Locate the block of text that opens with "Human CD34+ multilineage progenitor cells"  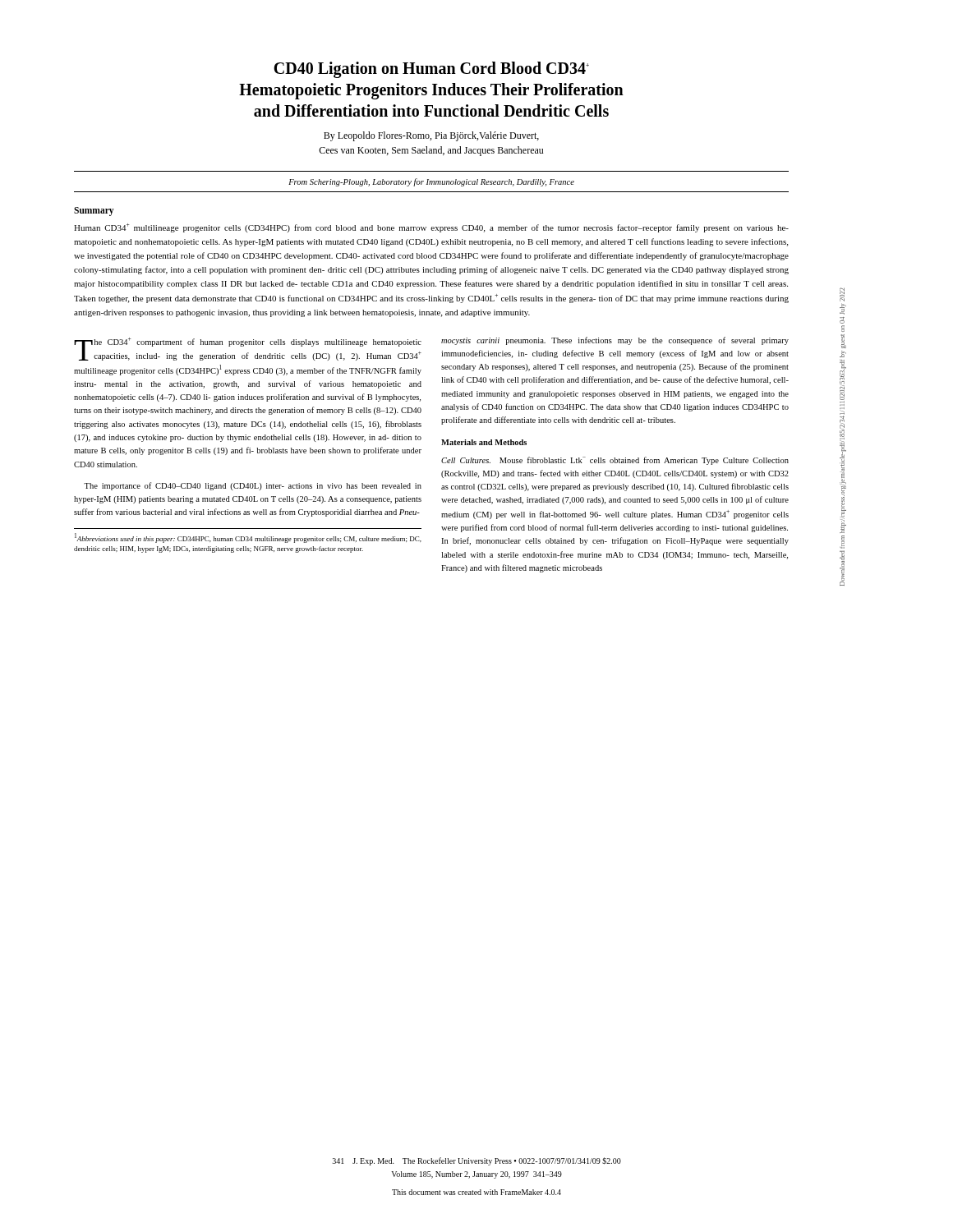point(431,269)
